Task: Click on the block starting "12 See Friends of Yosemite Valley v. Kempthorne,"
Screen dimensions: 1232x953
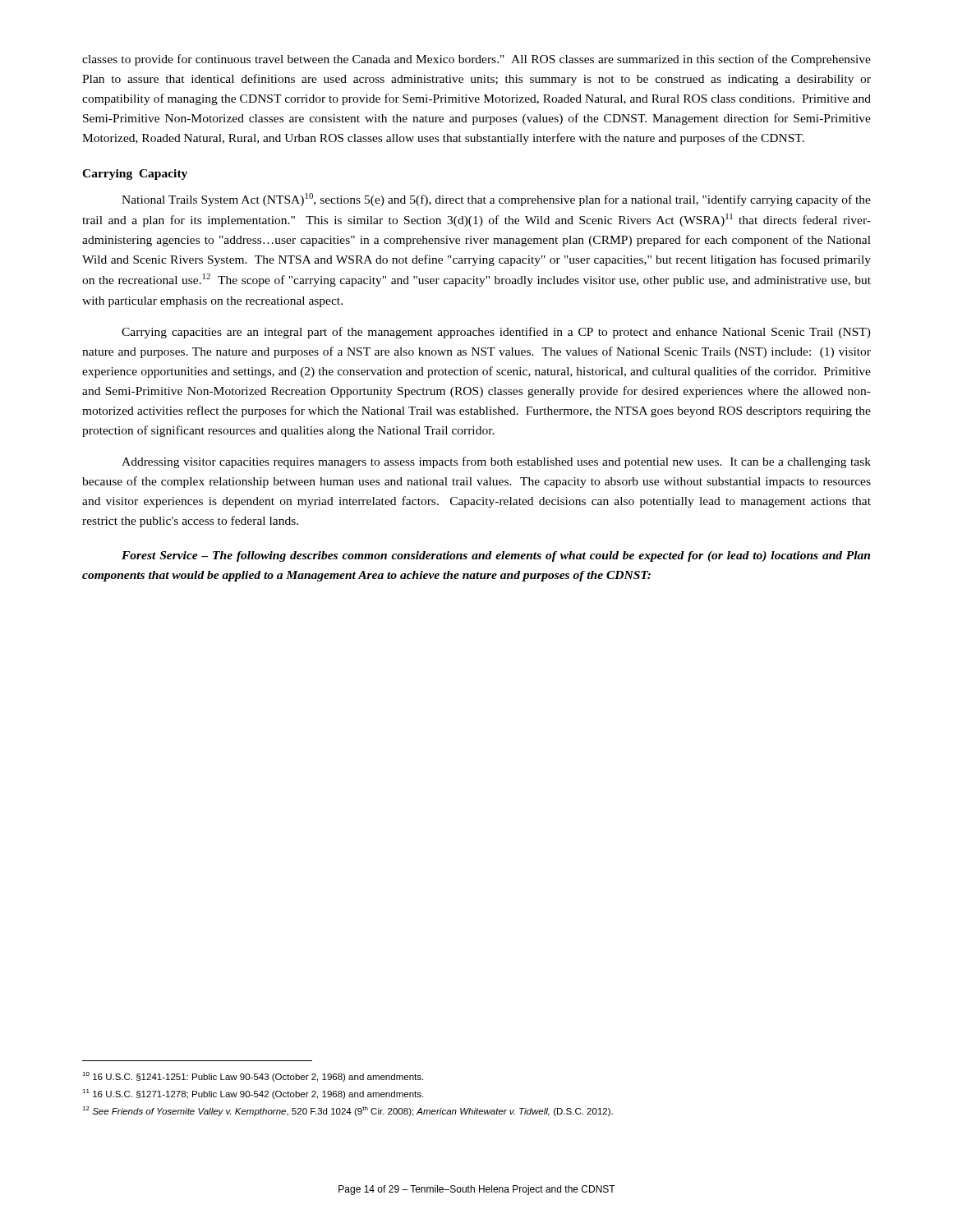Action: coord(348,1110)
